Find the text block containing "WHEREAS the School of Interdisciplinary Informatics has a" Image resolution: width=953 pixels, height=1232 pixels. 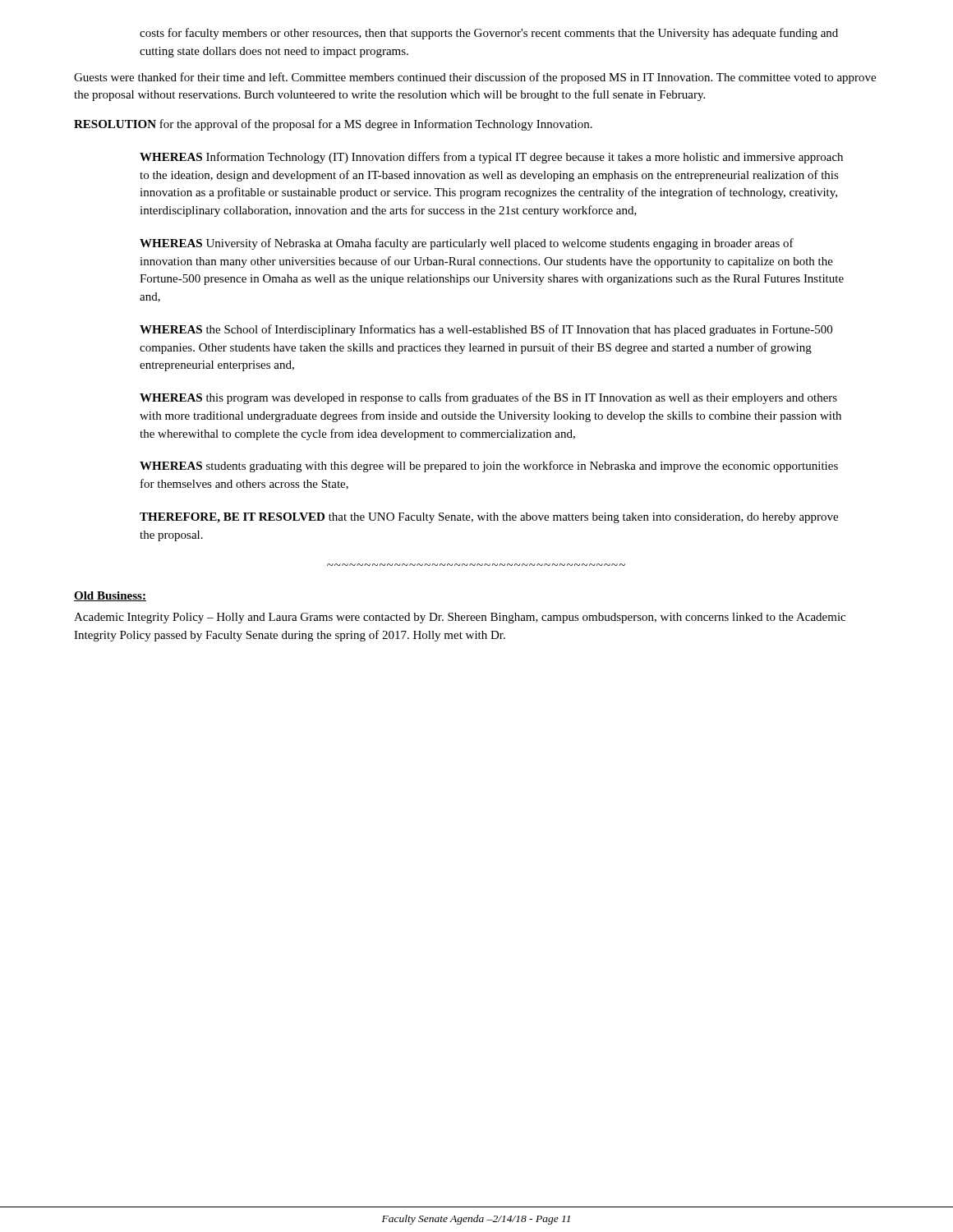(x=493, y=348)
